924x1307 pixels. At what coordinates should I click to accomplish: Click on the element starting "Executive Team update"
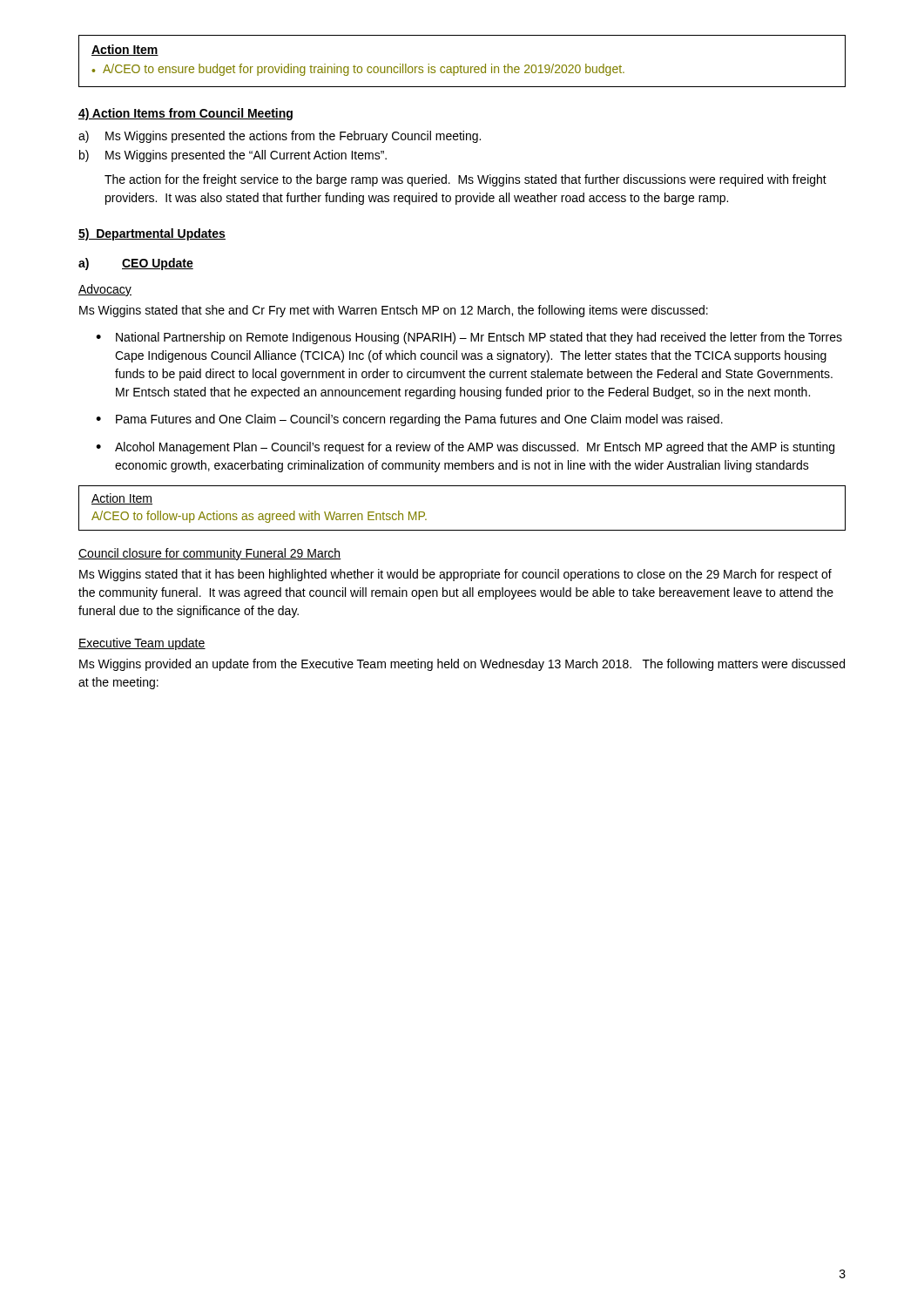point(142,643)
